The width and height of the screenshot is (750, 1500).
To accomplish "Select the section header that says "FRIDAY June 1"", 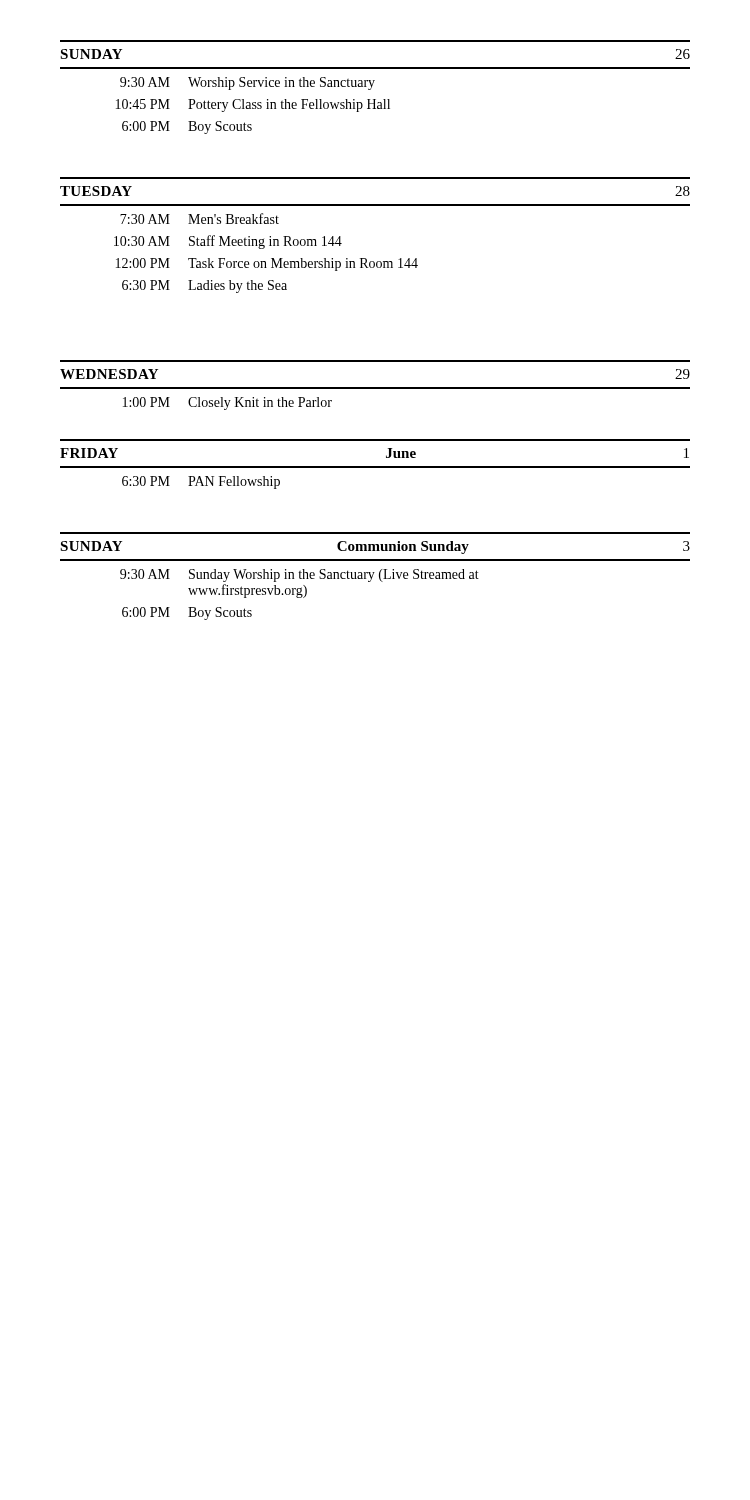I will [375, 454].
